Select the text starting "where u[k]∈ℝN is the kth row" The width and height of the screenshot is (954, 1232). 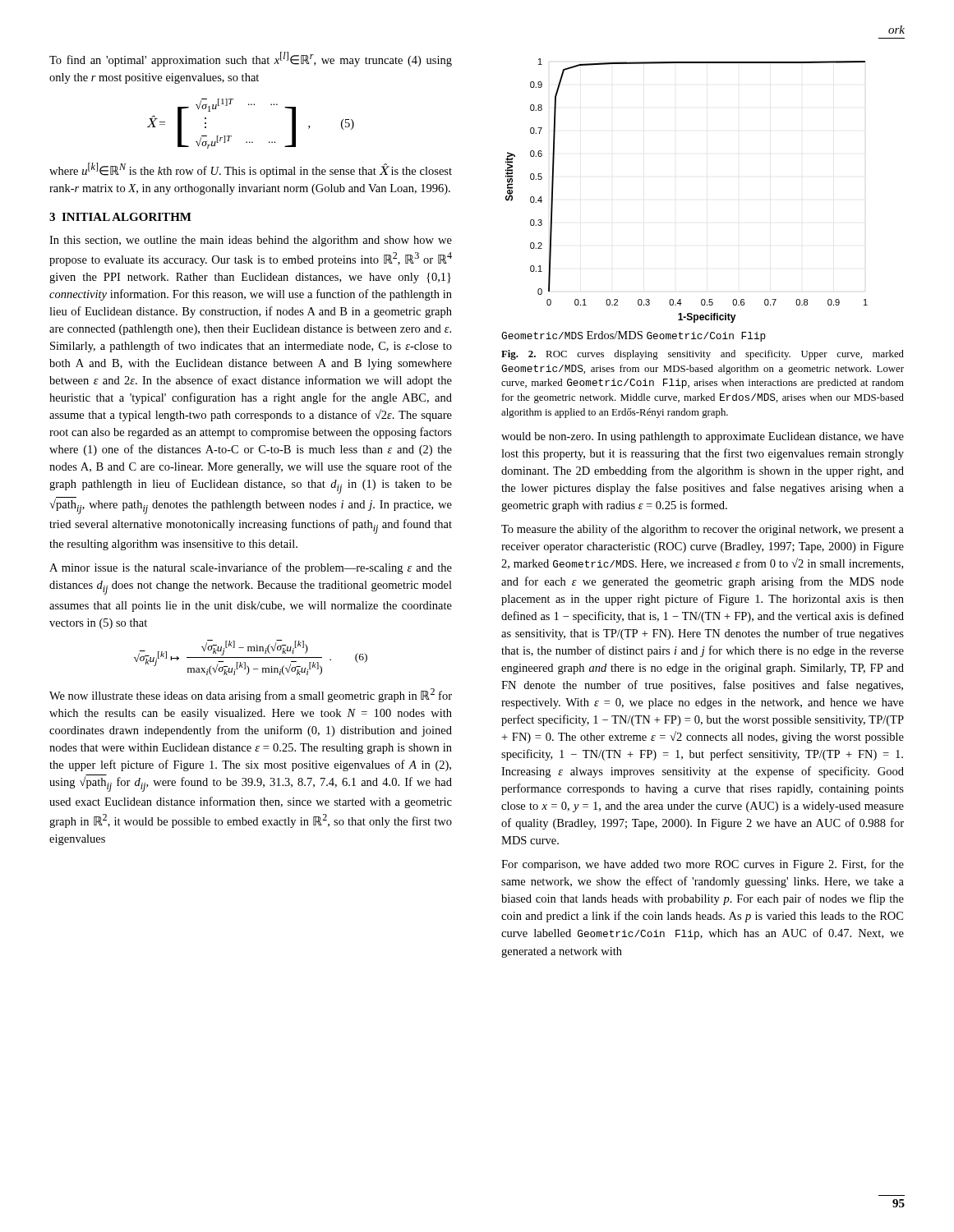click(x=251, y=179)
